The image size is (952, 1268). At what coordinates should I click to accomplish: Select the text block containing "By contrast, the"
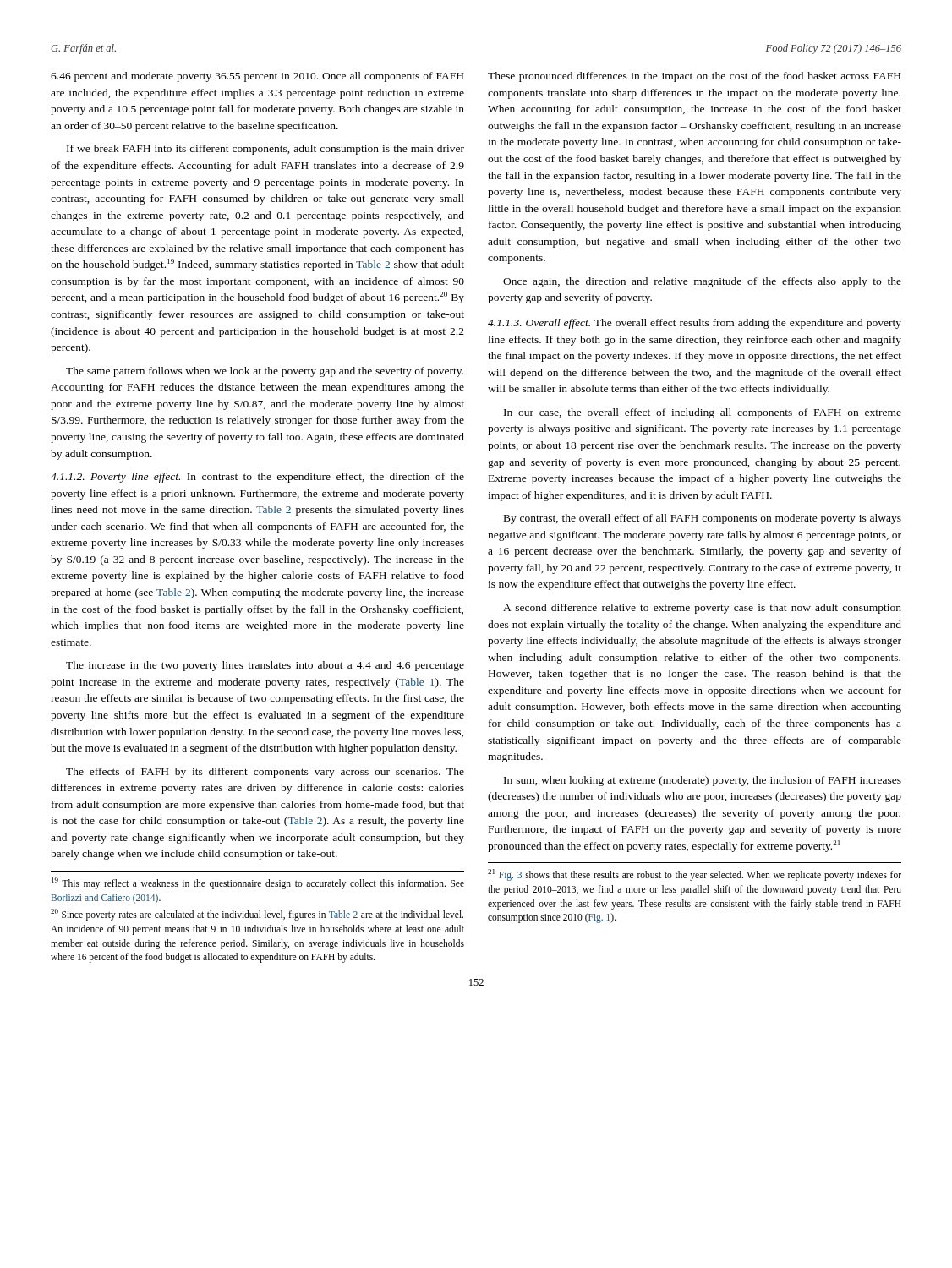coord(695,551)
